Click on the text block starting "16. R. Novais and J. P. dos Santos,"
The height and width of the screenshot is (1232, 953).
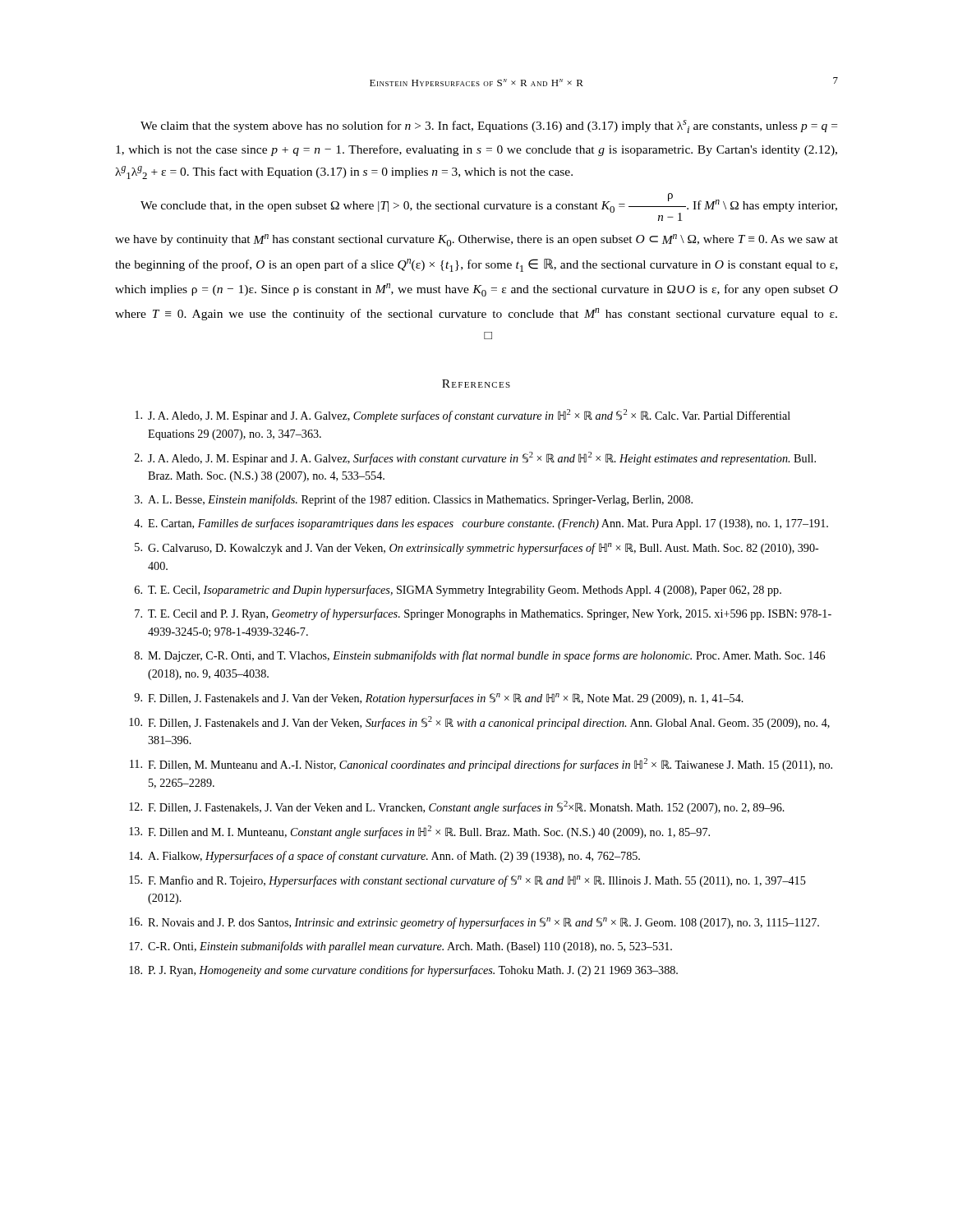pos(476,922)
